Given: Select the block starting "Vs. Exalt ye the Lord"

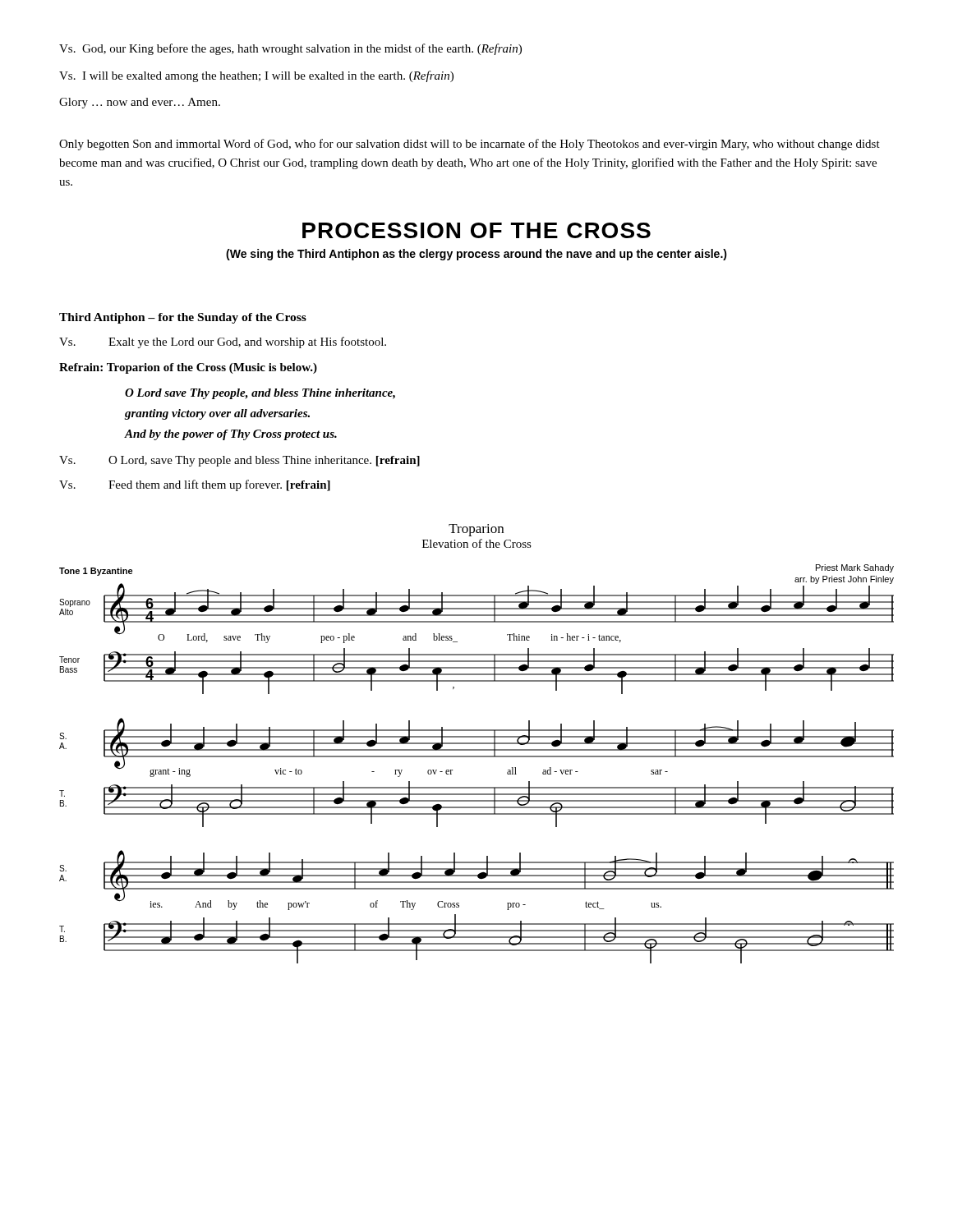Looking at the screenshot, I should click(x=223, y=342).
